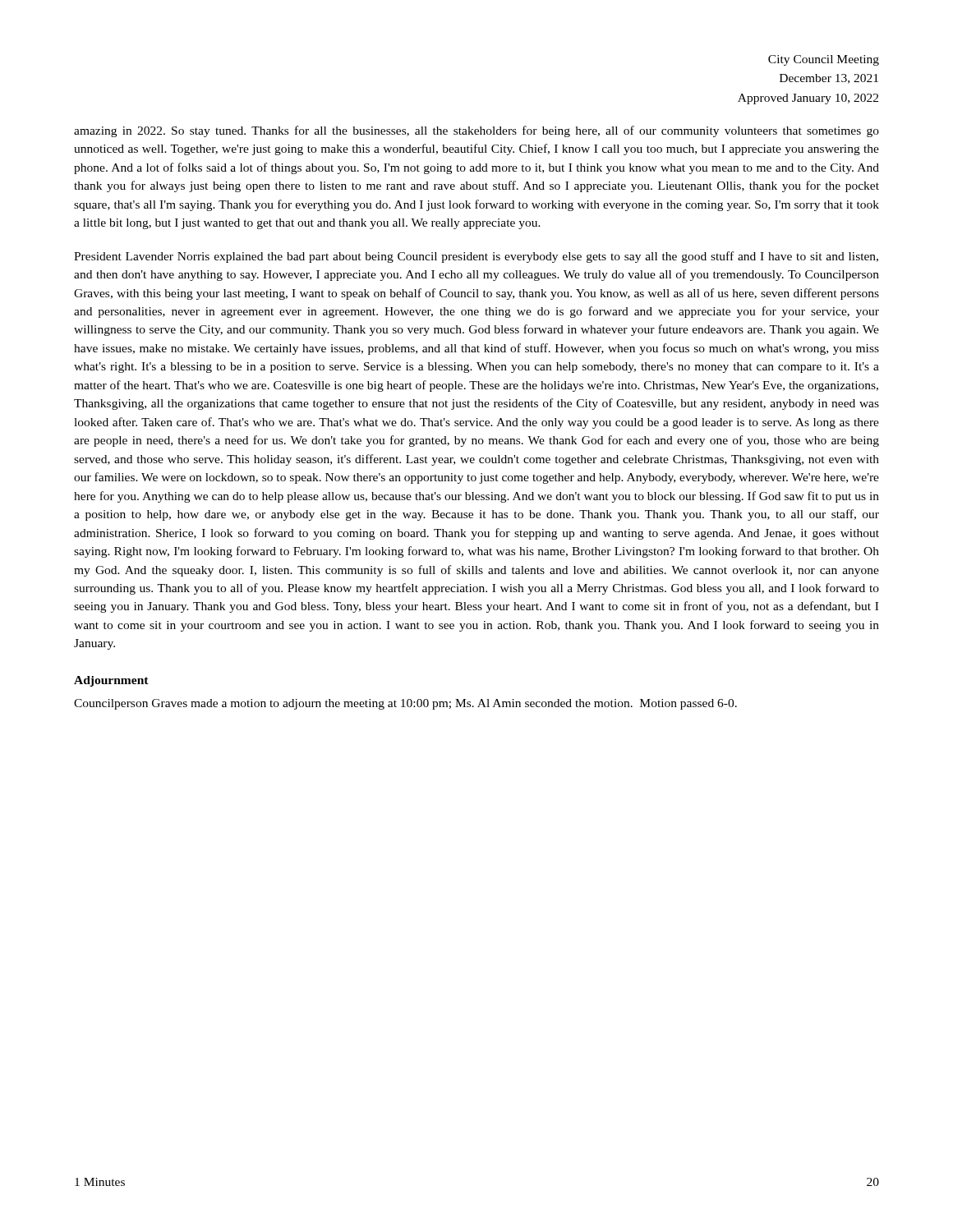
Task: Find the block on this page that starts "Councilperson Graves made a"
Action: click(x=406, y=703)
